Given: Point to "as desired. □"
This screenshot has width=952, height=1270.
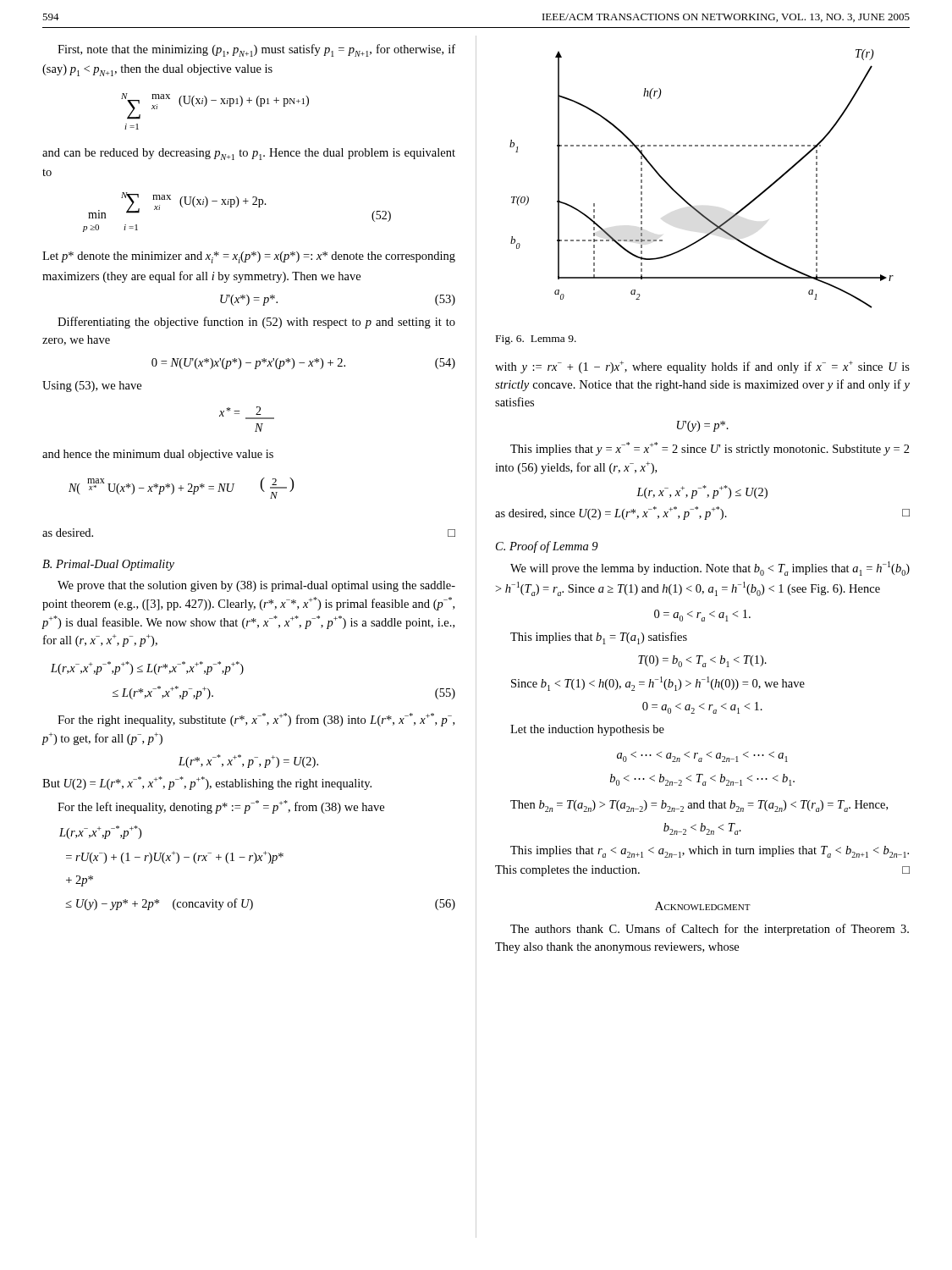Looking at the screenshot, I should pos(61,532).
